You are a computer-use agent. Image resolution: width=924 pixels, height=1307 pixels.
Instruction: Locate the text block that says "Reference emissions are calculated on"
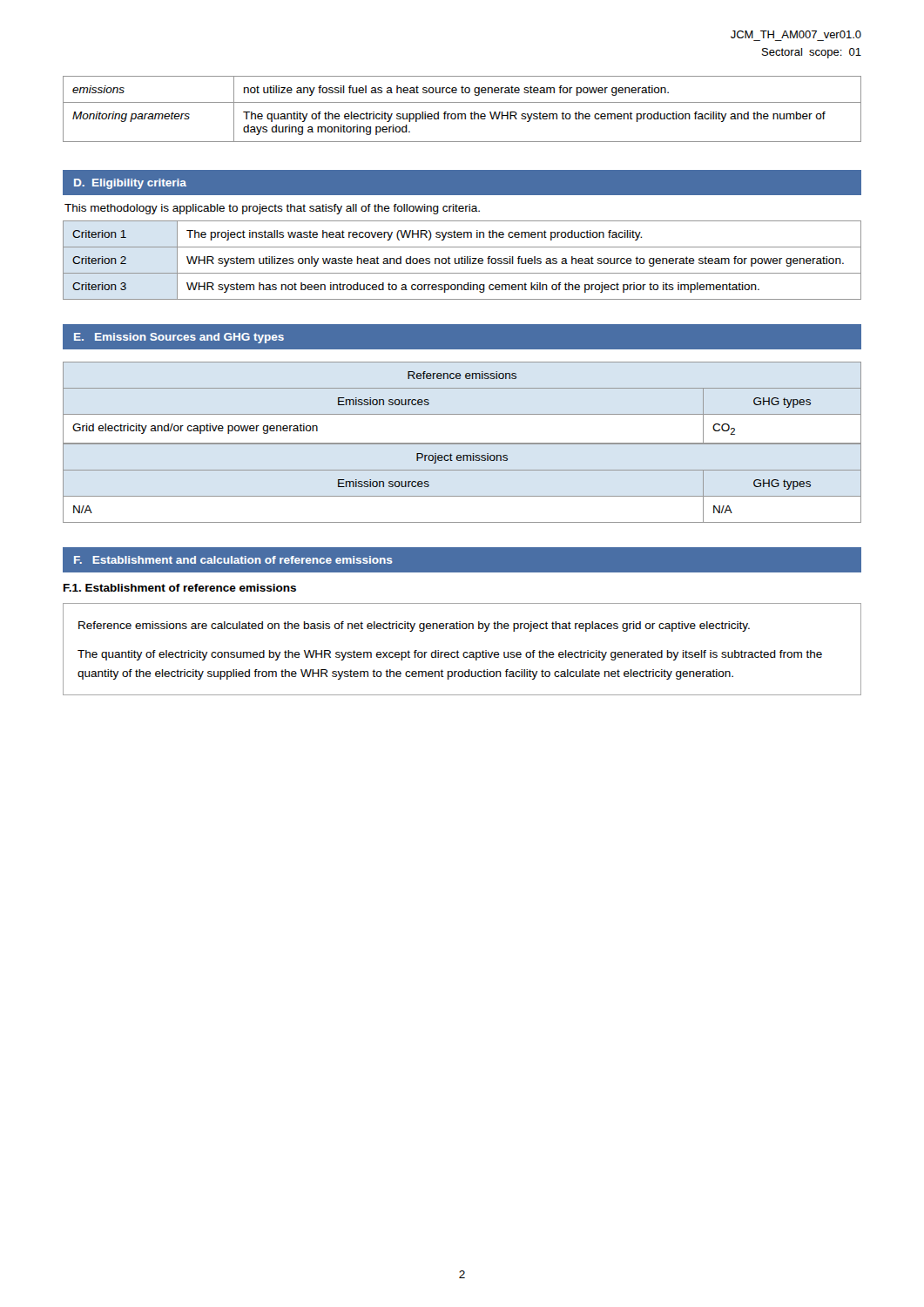pyautogui.click(x=462, y=649)
